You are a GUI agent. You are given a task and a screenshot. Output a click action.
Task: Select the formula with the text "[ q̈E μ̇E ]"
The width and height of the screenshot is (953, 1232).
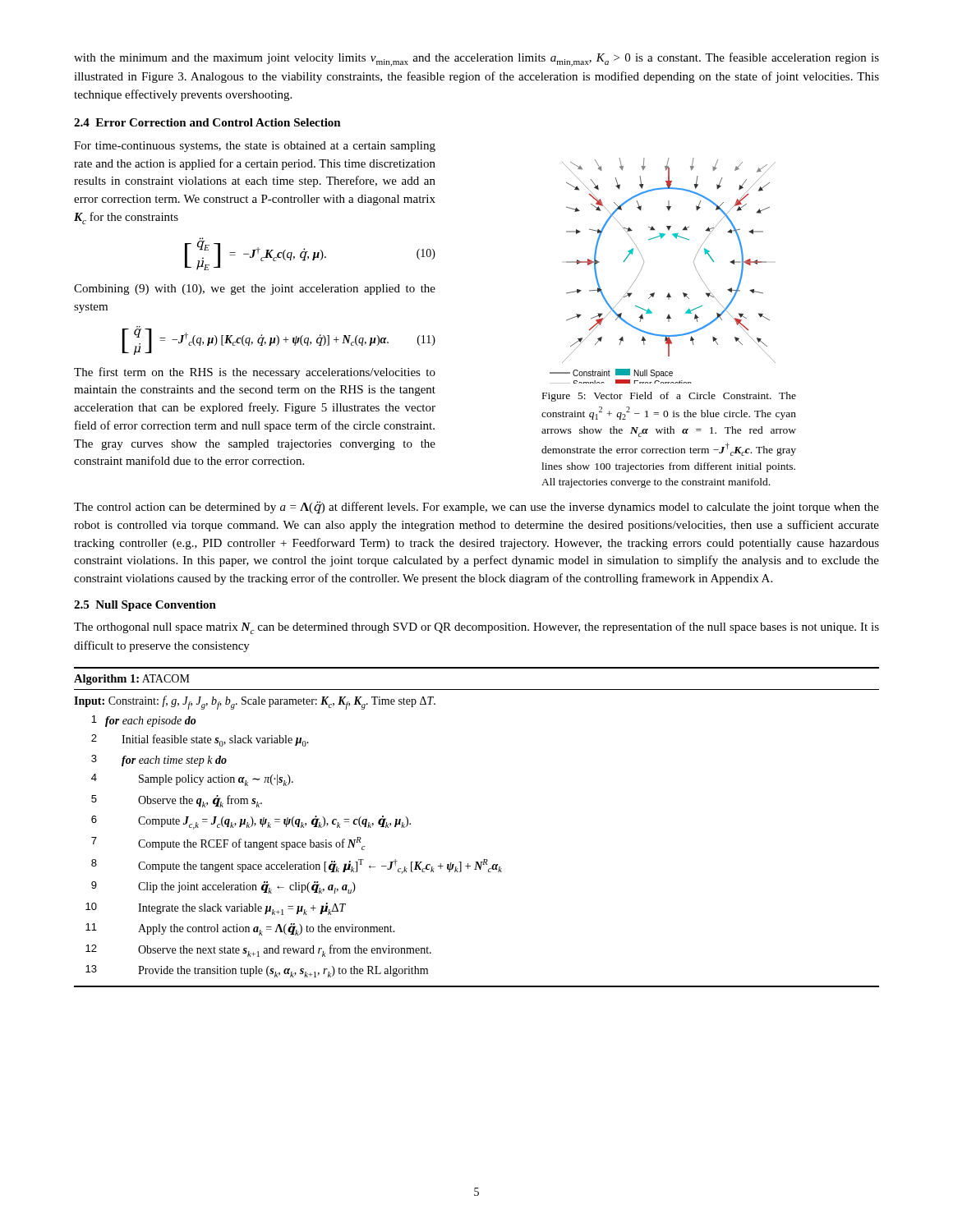tap(309, 254)
